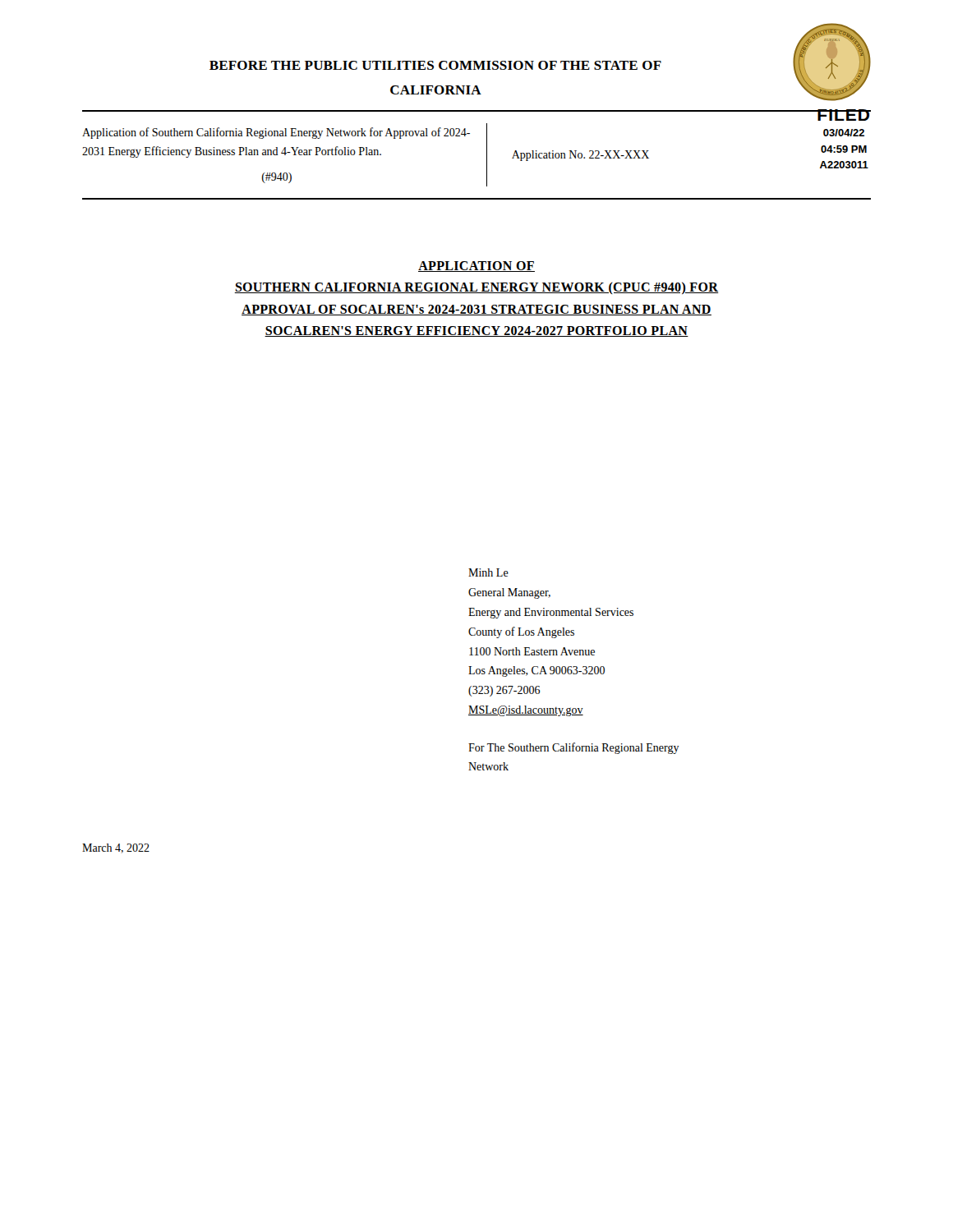953x1232 pixels.
Task: Find the logo
Action: [x=832, y=62]
